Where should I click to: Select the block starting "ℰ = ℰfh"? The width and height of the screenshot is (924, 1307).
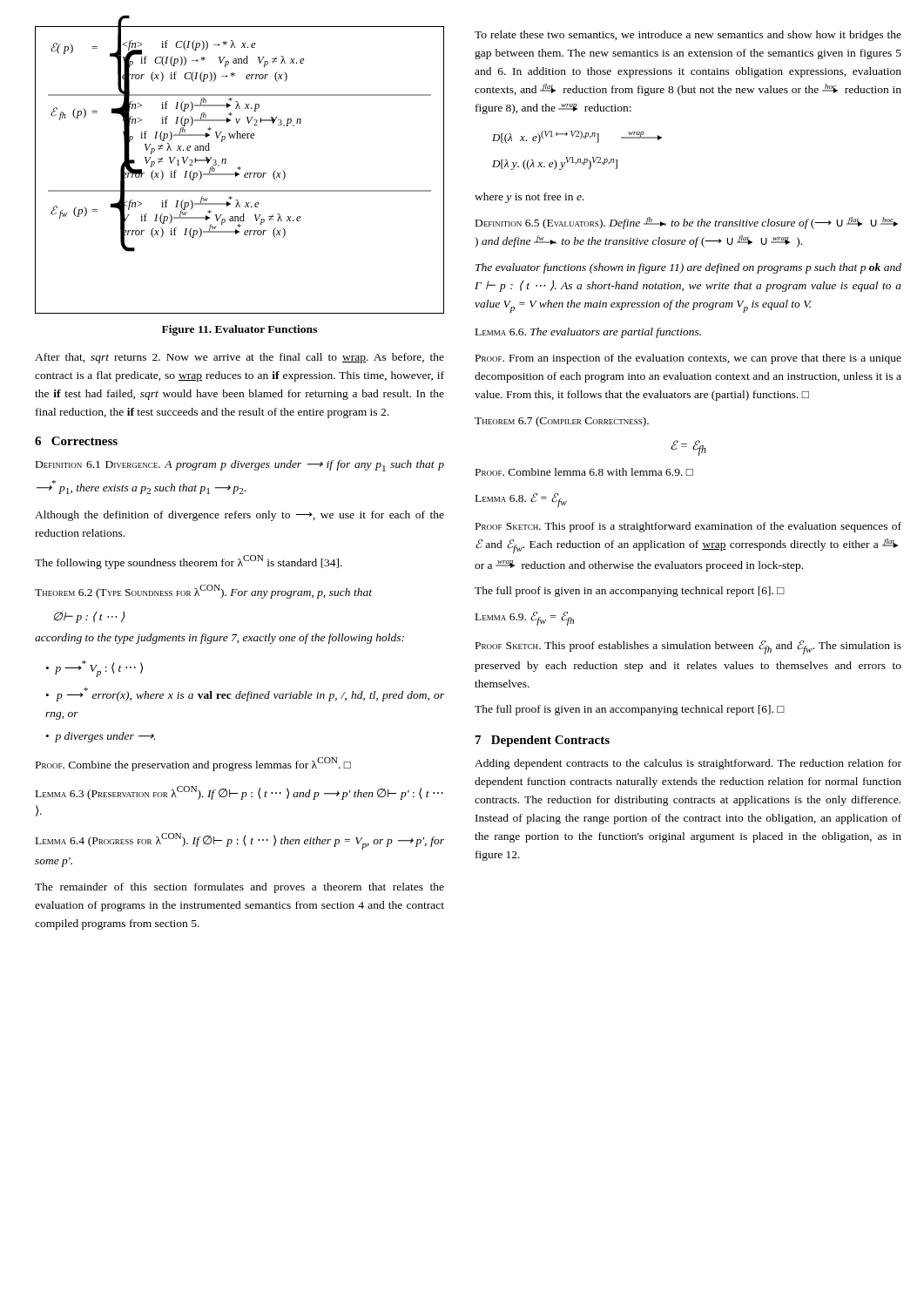point(688,447)
